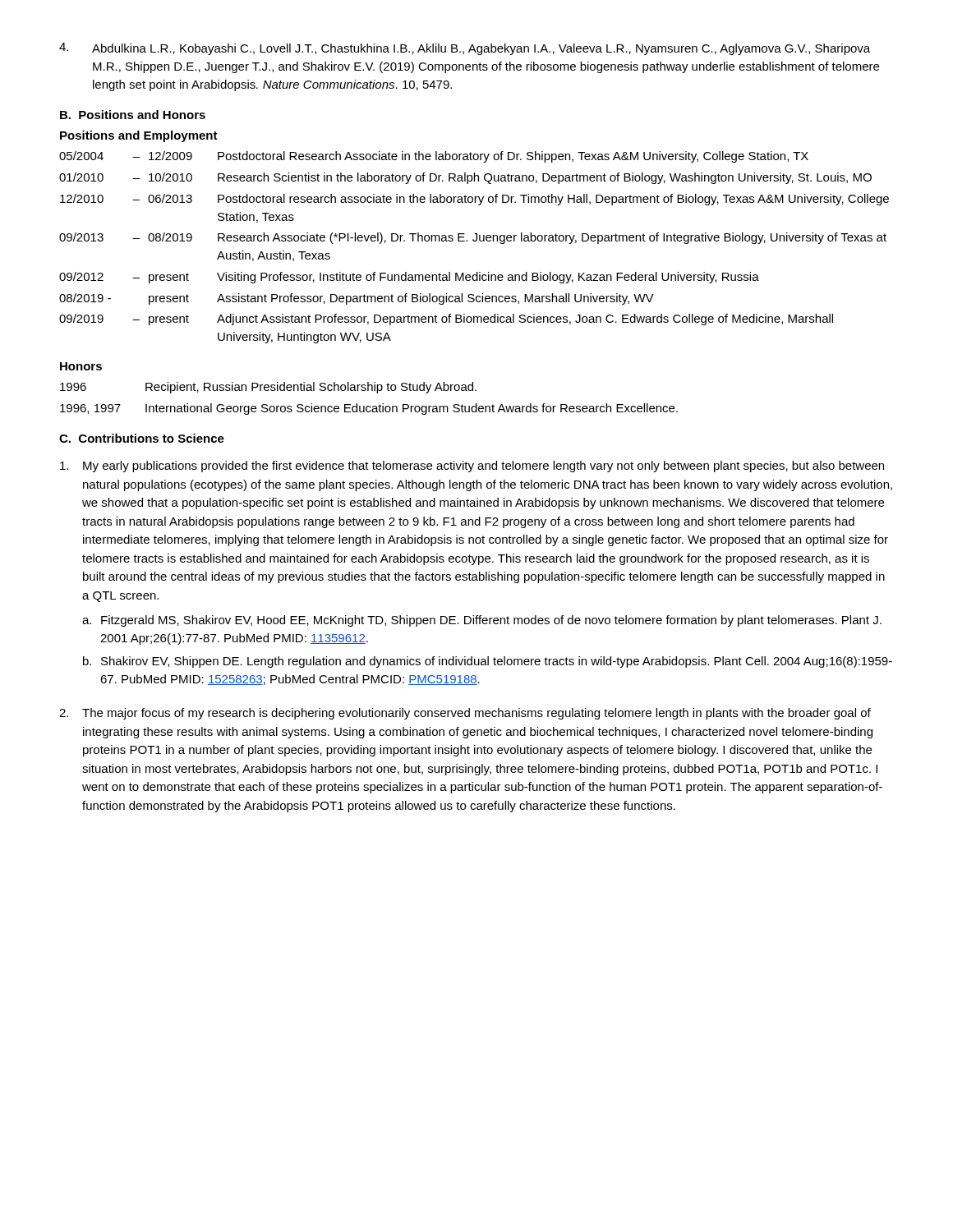Click the passage that begins "2. The major focus of my"
This screenshot has height=1232, width=953.
point(476,760)
